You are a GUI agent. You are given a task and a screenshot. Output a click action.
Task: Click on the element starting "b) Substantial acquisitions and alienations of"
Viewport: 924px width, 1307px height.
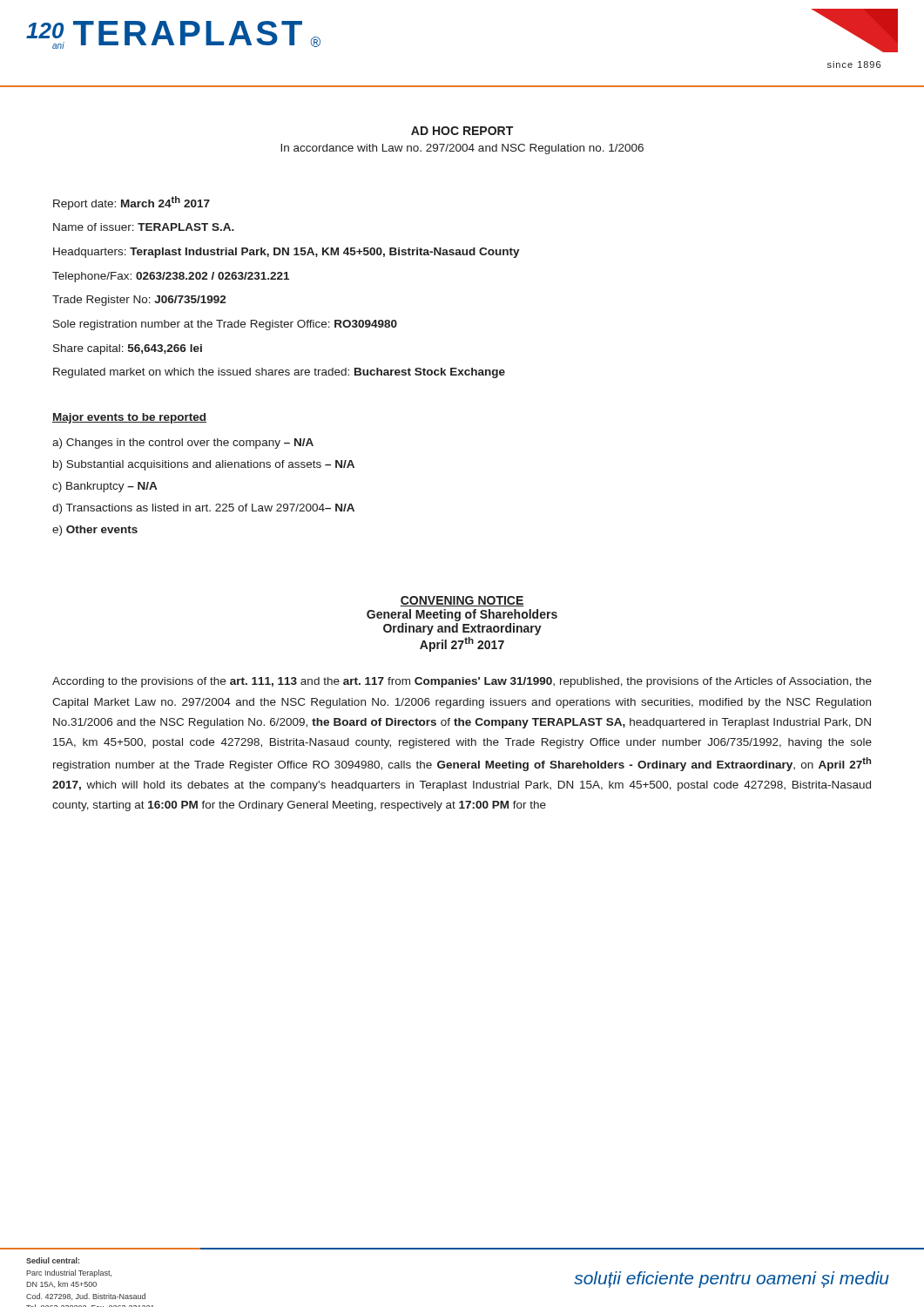pyautogui.click(x=204, y=464)
